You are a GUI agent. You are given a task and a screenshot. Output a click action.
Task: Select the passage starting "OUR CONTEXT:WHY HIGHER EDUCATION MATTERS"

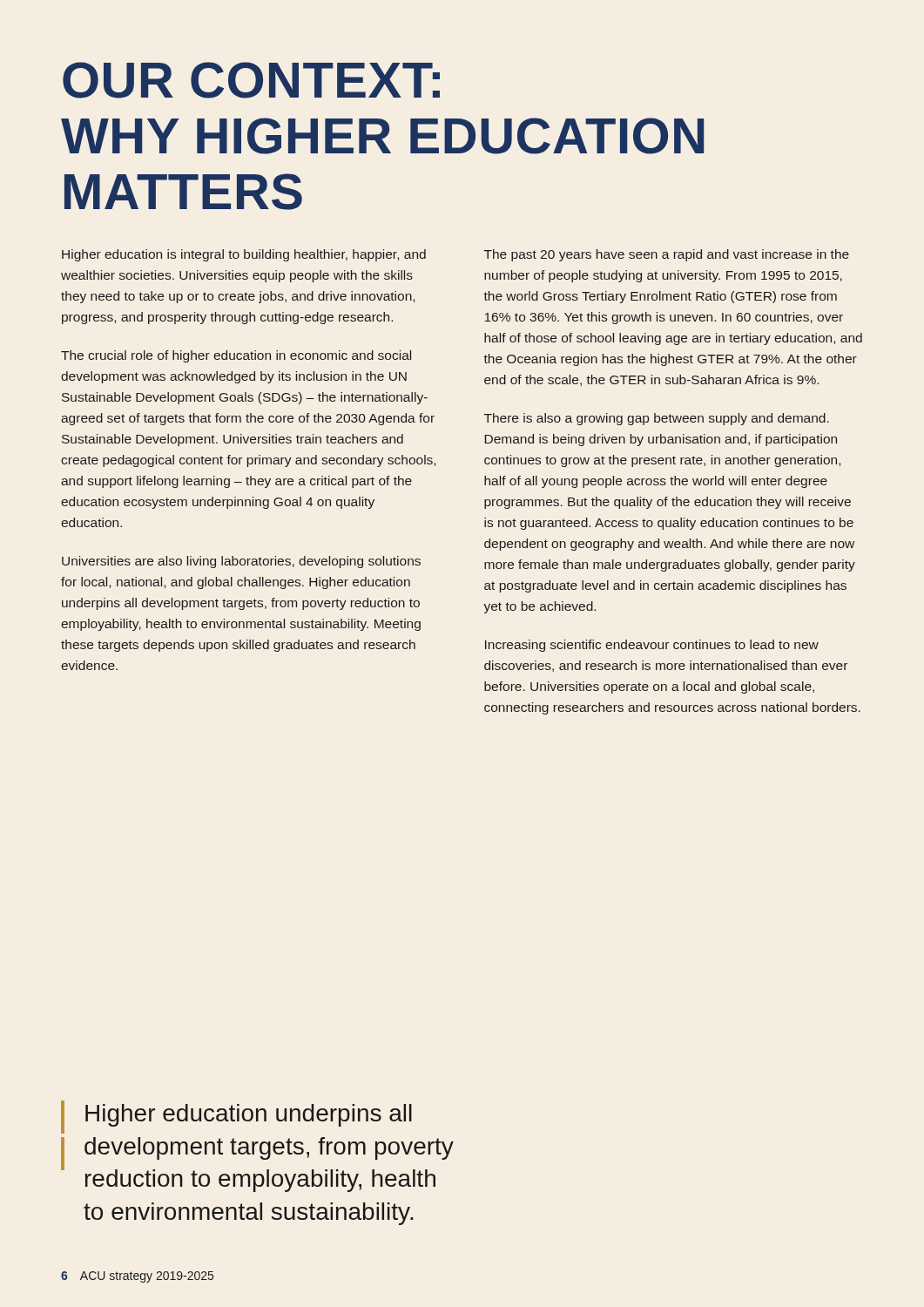462,136
